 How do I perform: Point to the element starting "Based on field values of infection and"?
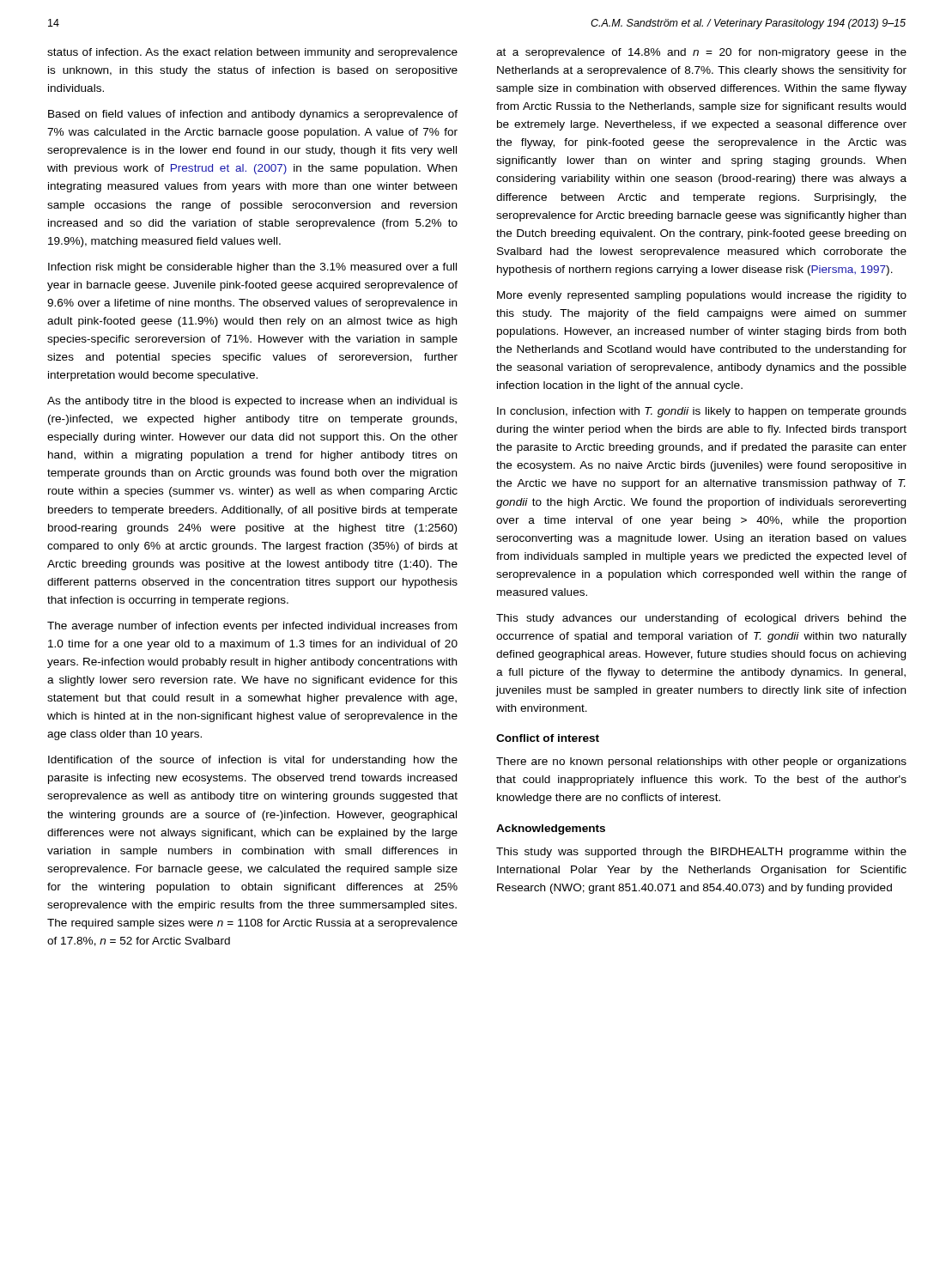click(x=252, y=177)
